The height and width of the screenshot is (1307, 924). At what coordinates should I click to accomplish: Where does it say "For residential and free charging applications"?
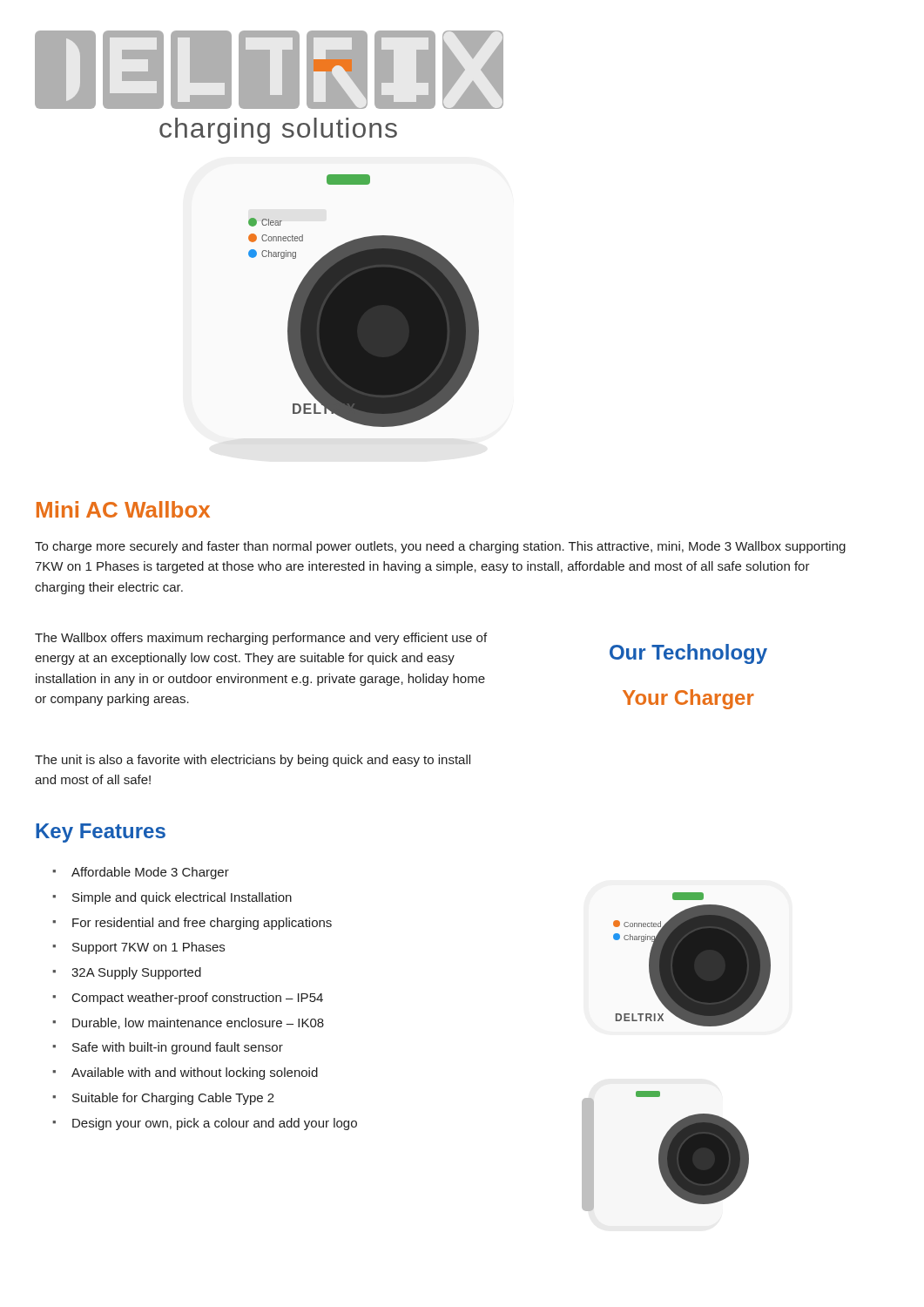tap(202, 922)
